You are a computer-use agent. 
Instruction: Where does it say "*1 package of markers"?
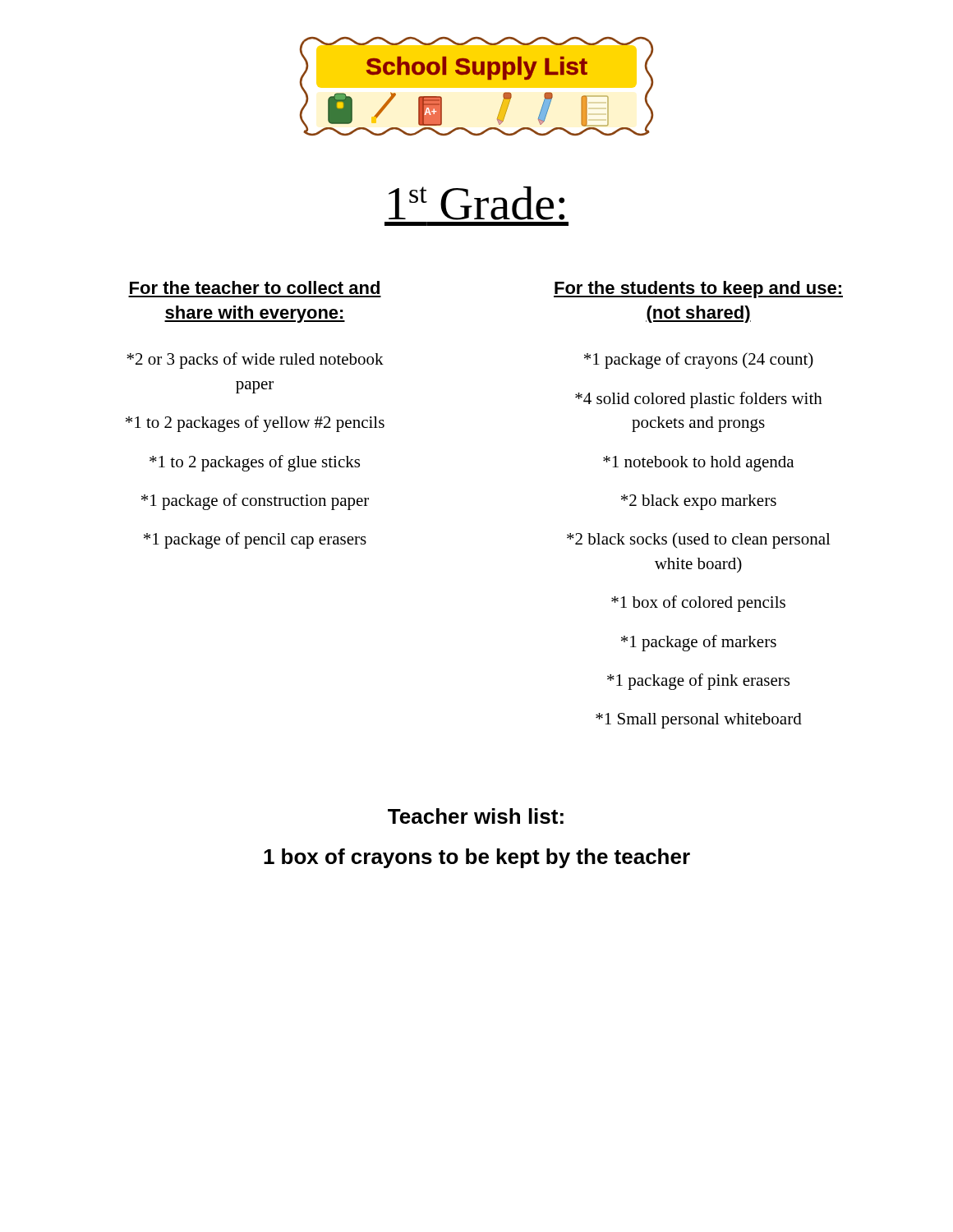(698, 641)
